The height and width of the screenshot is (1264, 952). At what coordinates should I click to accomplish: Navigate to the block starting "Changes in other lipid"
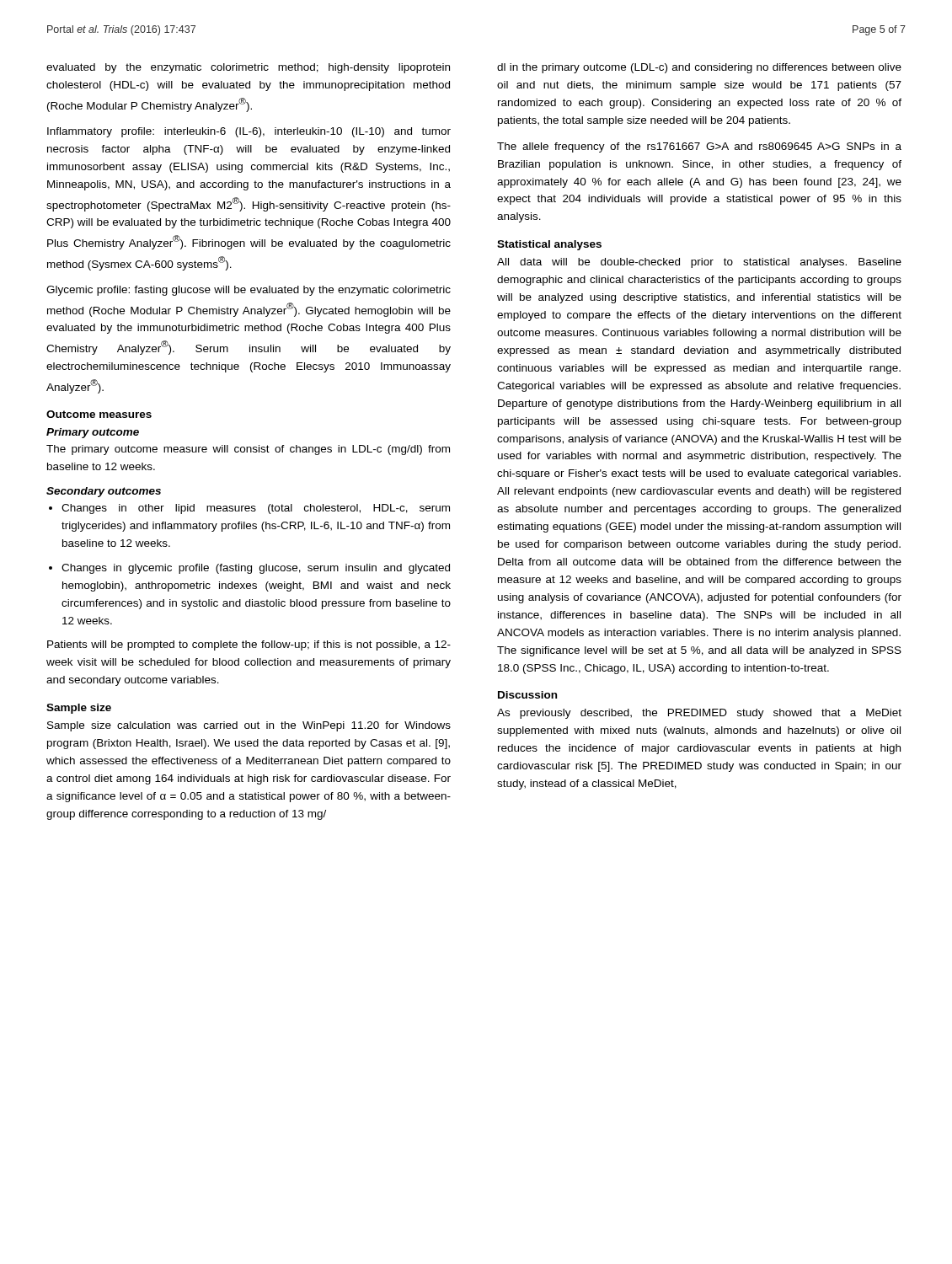click(256, 525)
